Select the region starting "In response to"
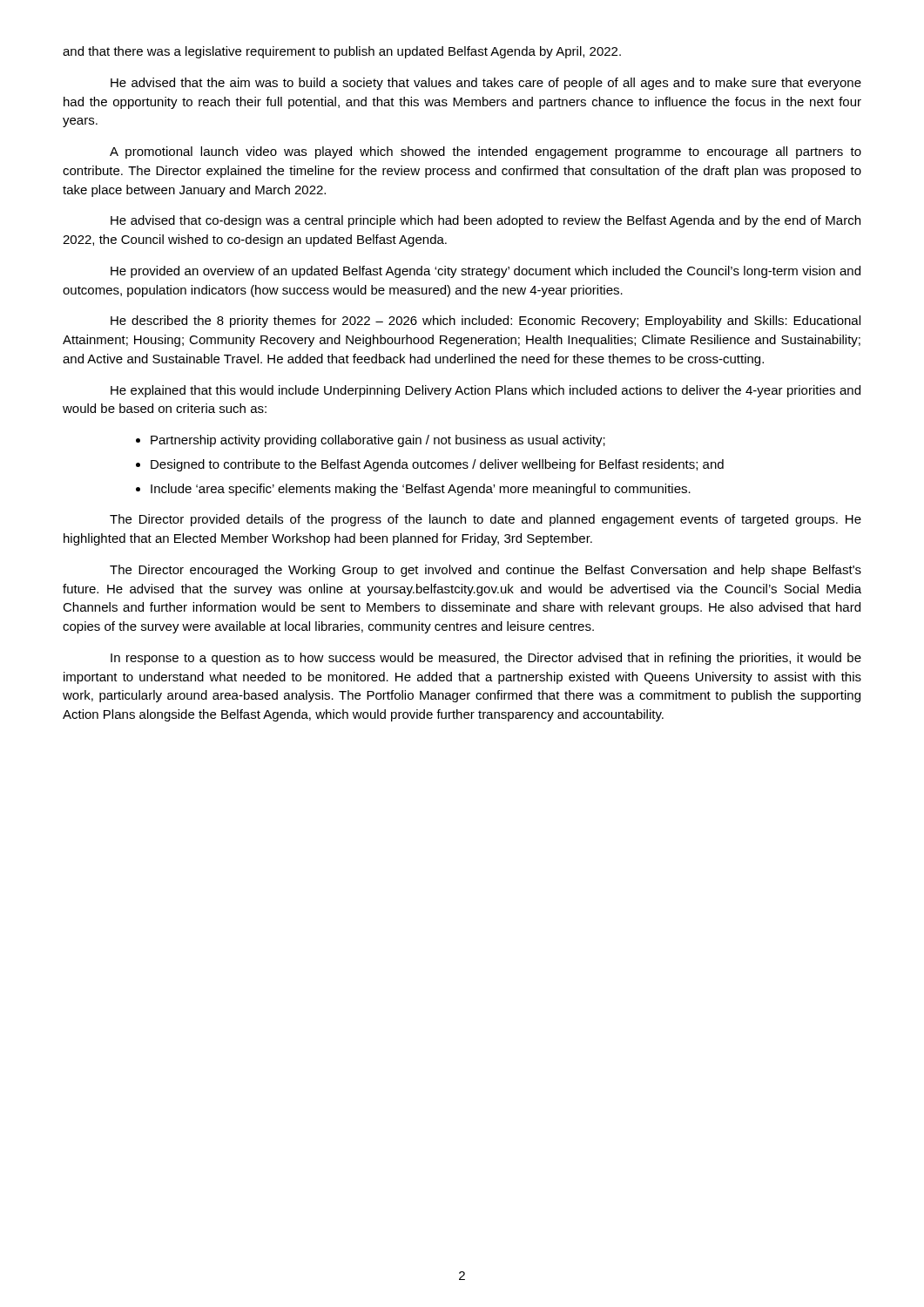This screenshot has height=1307, width=924. click(x=462, y=686)
